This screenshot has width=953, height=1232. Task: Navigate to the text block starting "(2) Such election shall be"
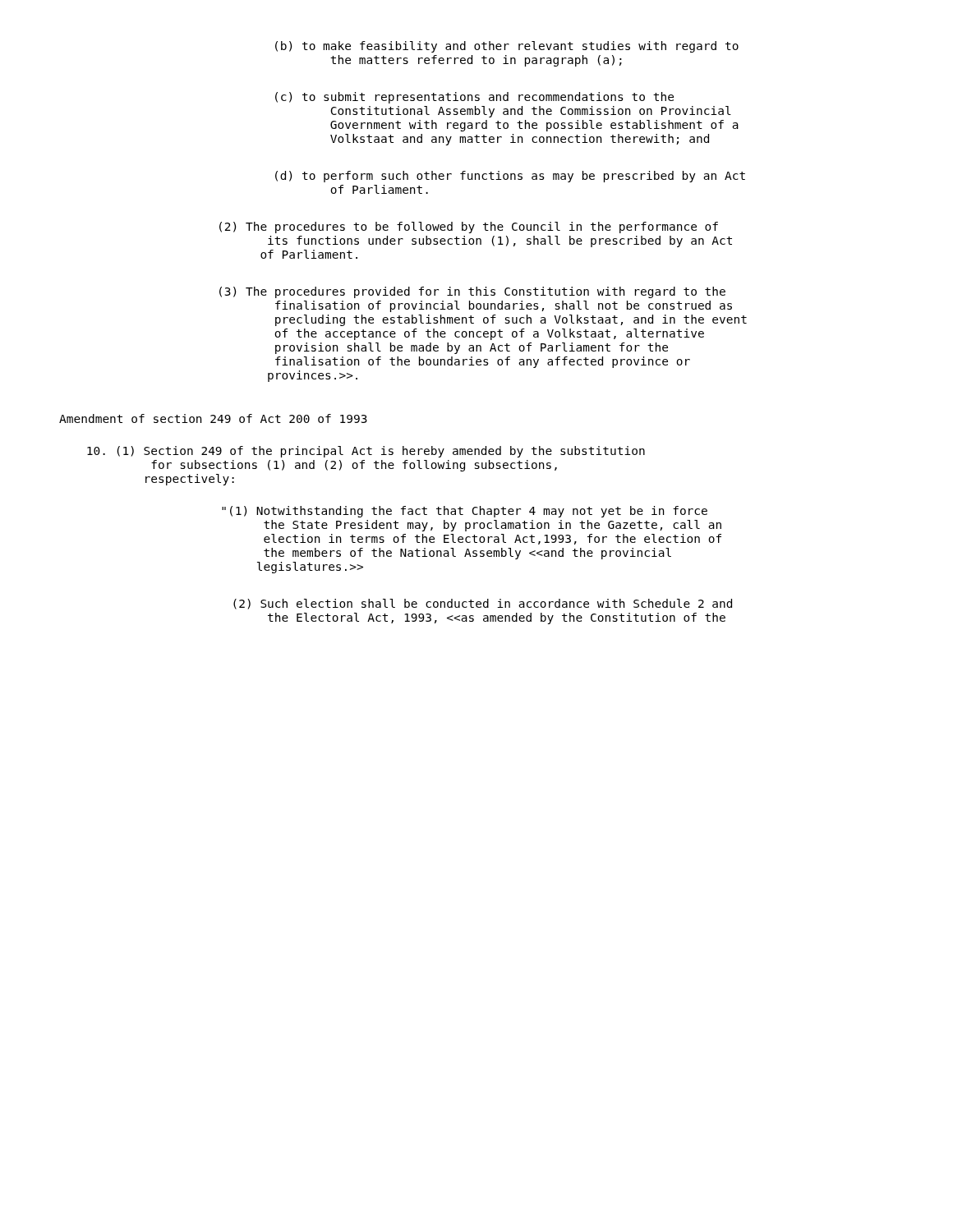coord(475,611)
